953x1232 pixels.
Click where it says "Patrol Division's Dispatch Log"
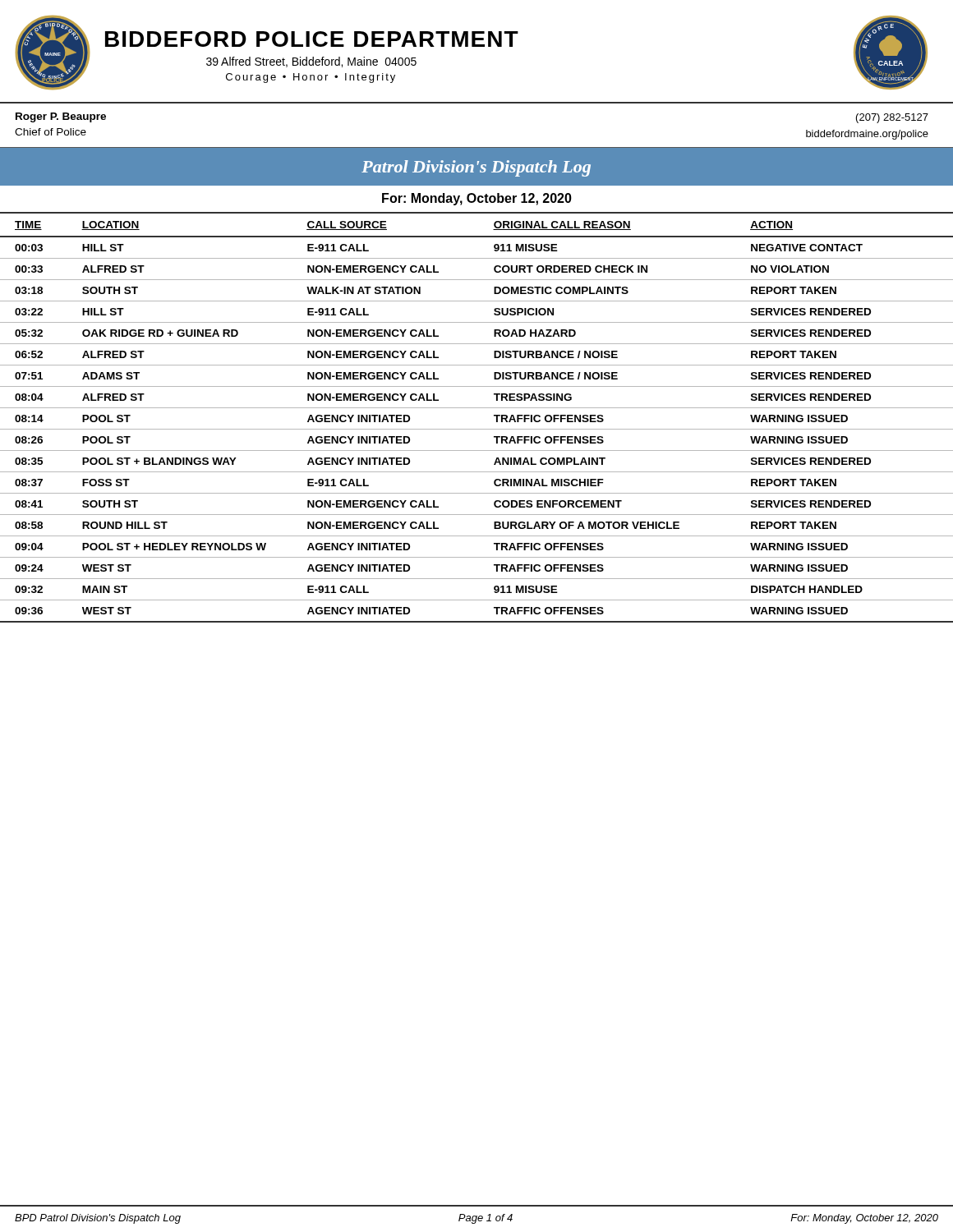pyautogui.click(x=476, y=166)
